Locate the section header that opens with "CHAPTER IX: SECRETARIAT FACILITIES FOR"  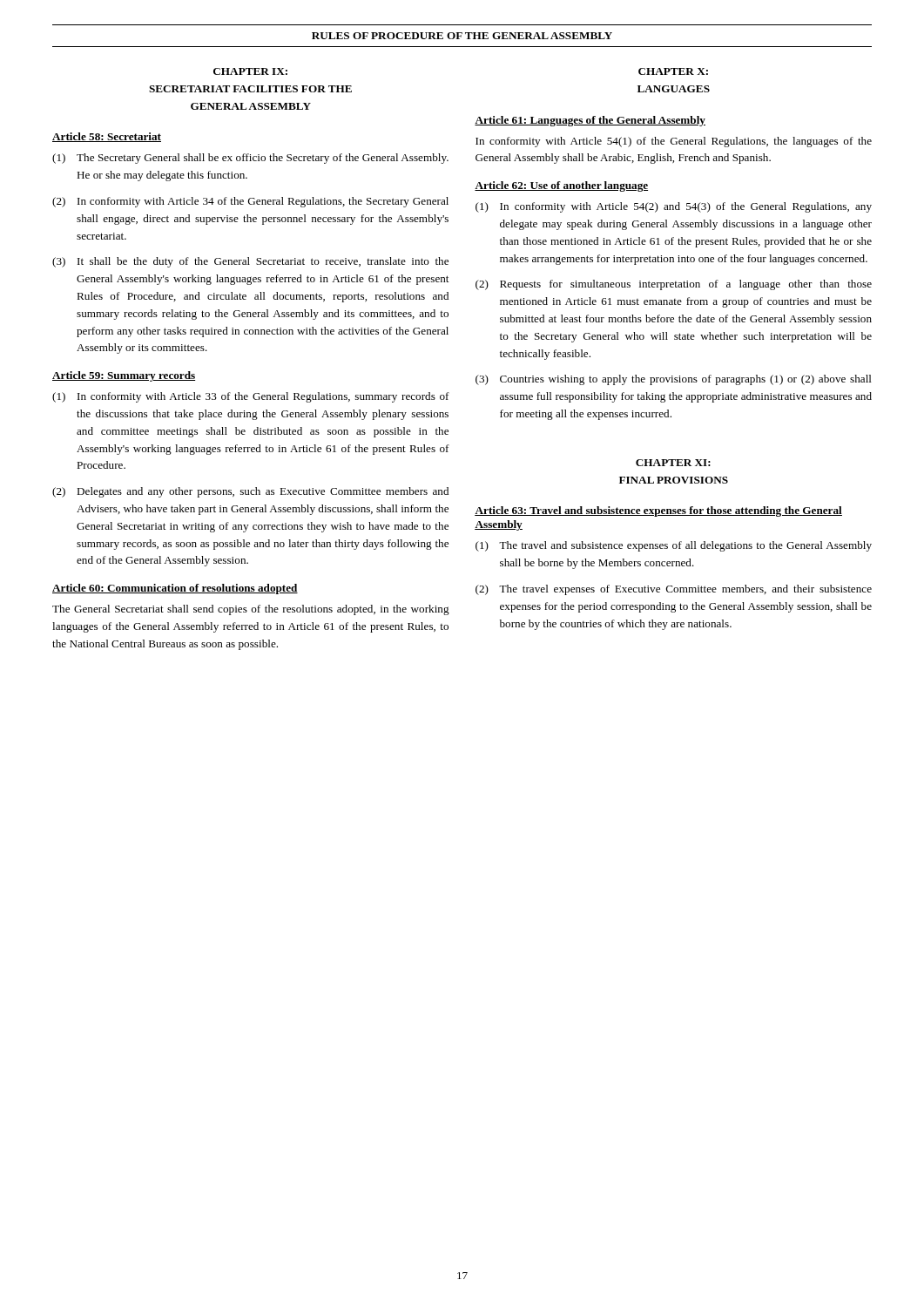point(251,89)
